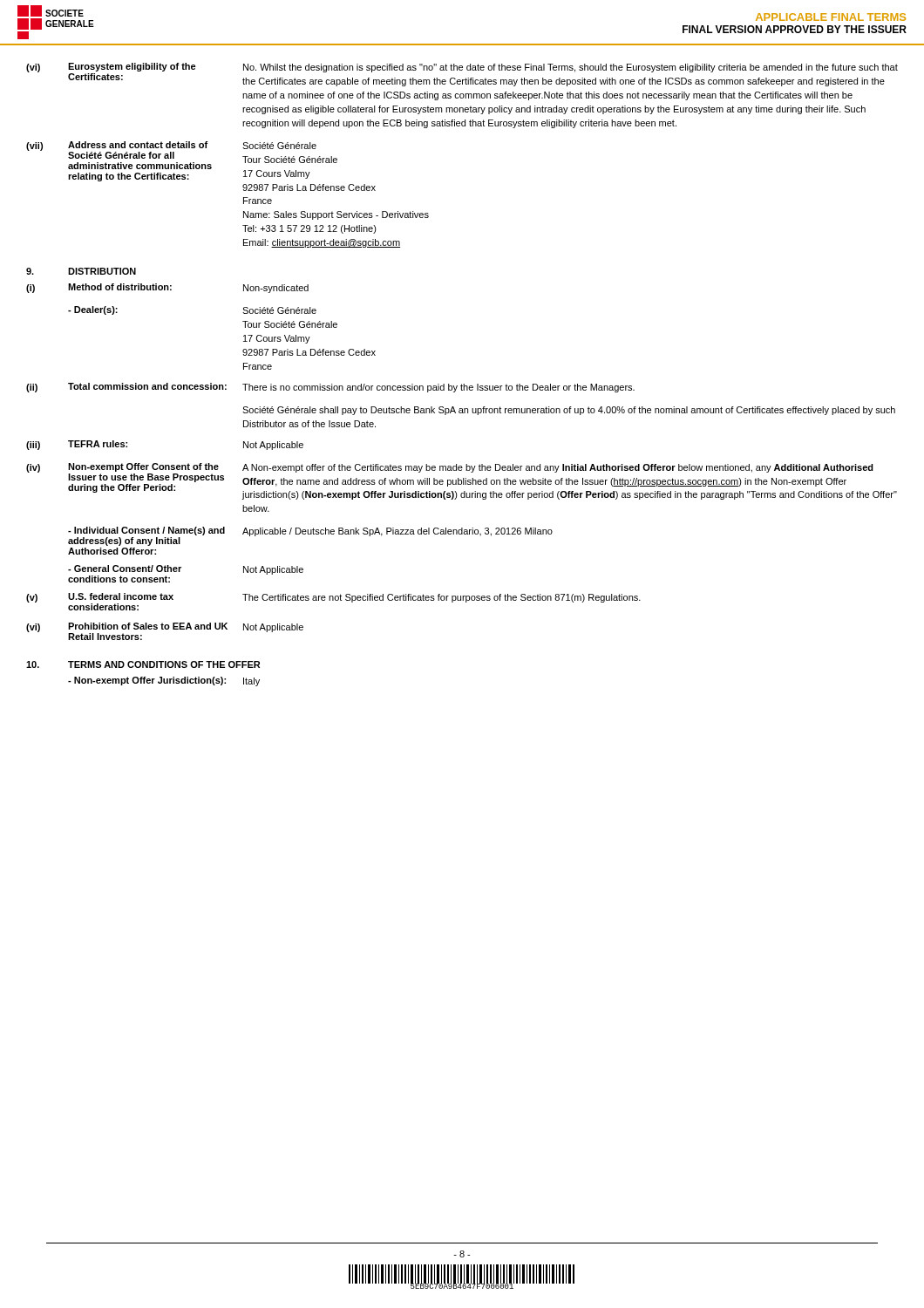The height and width of the screenshot is (1308, 924).
Task: Locate the text starting "Individual Consent /"
Action: (x=462, y=541)
